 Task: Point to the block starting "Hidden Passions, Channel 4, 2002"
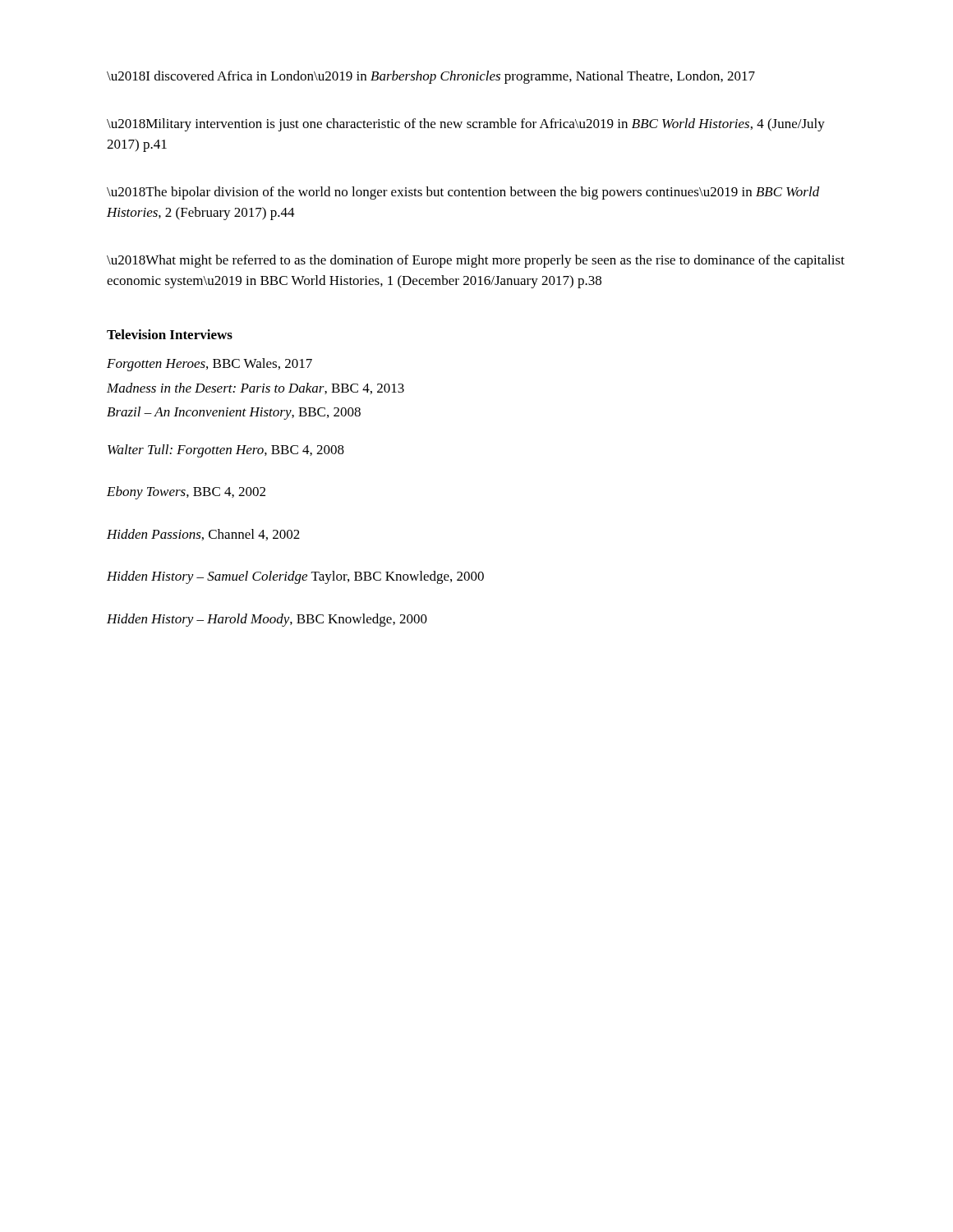pos(203,534)
